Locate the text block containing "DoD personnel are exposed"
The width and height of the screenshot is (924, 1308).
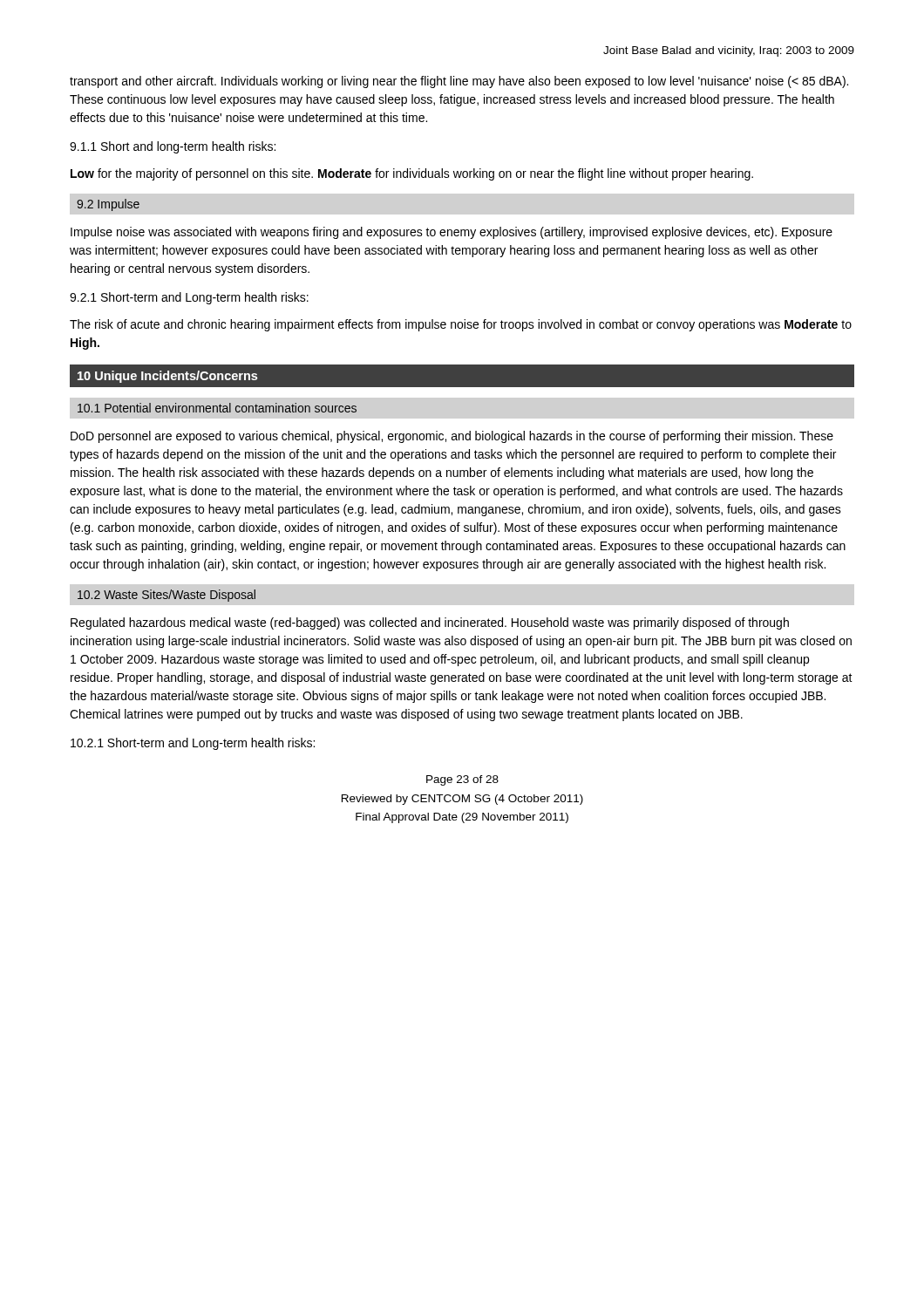coord(458,500)
